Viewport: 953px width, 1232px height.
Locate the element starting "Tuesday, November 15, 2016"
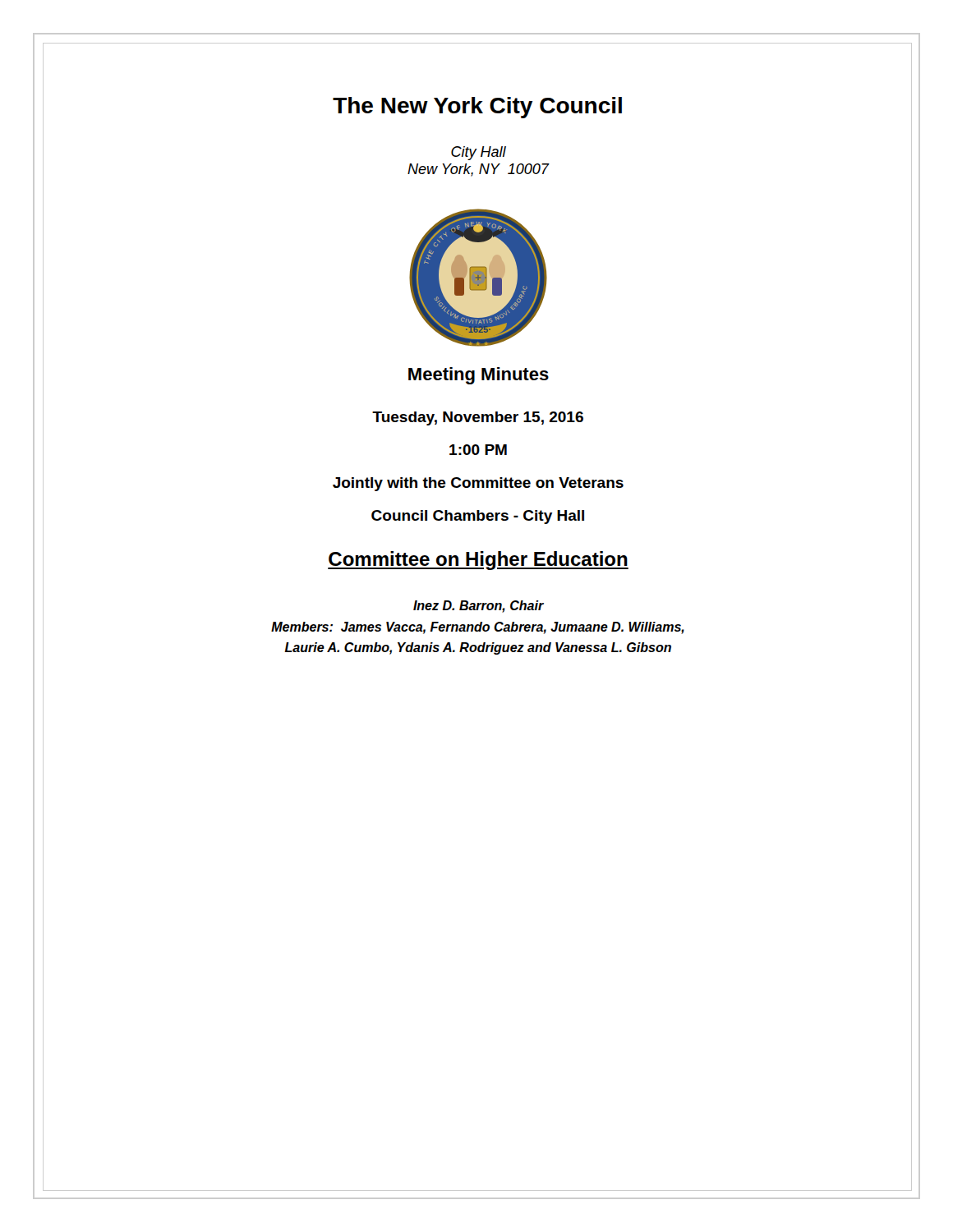point(478,417)
